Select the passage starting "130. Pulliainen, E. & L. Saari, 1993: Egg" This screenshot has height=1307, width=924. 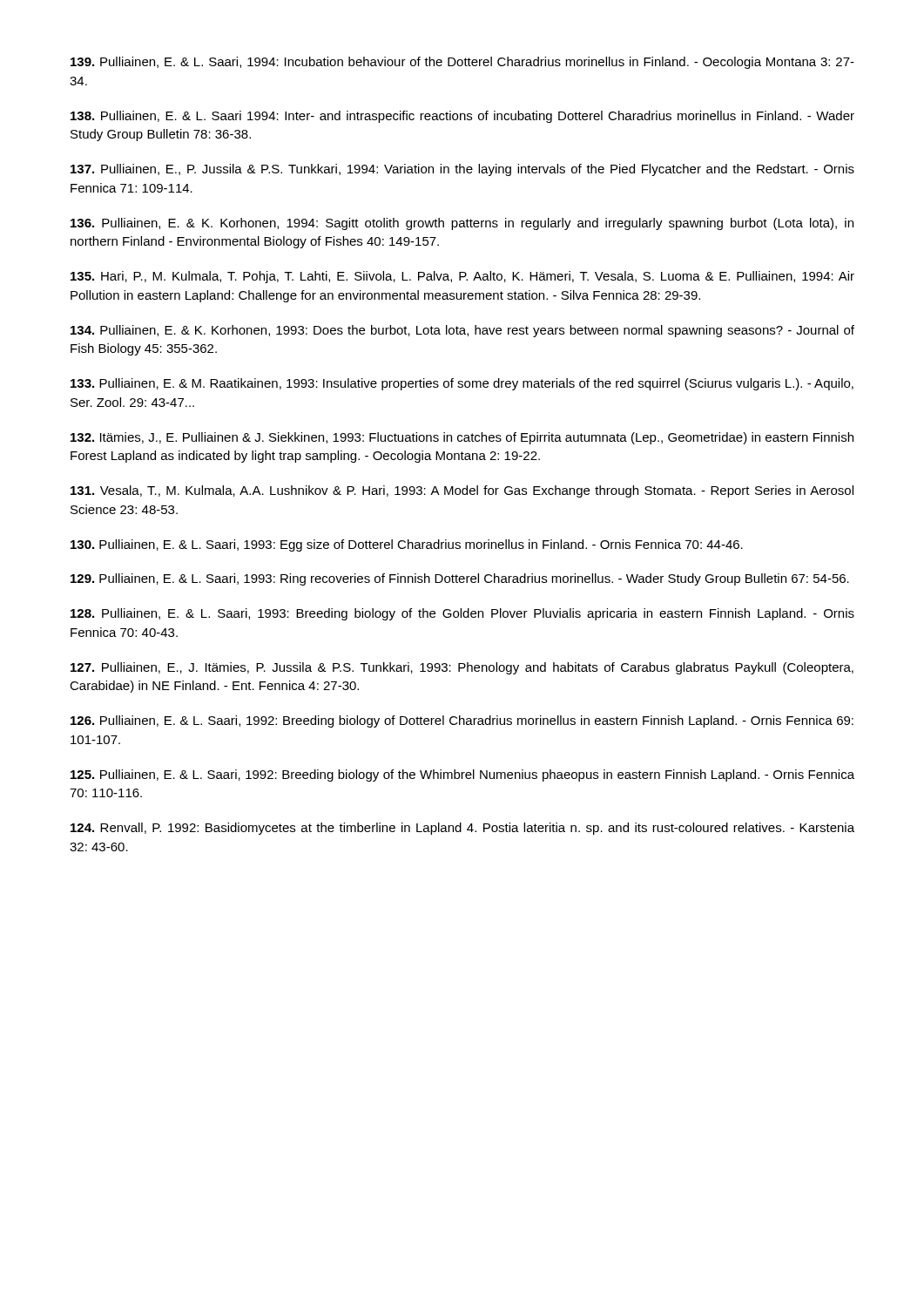[x=407, y=544]
